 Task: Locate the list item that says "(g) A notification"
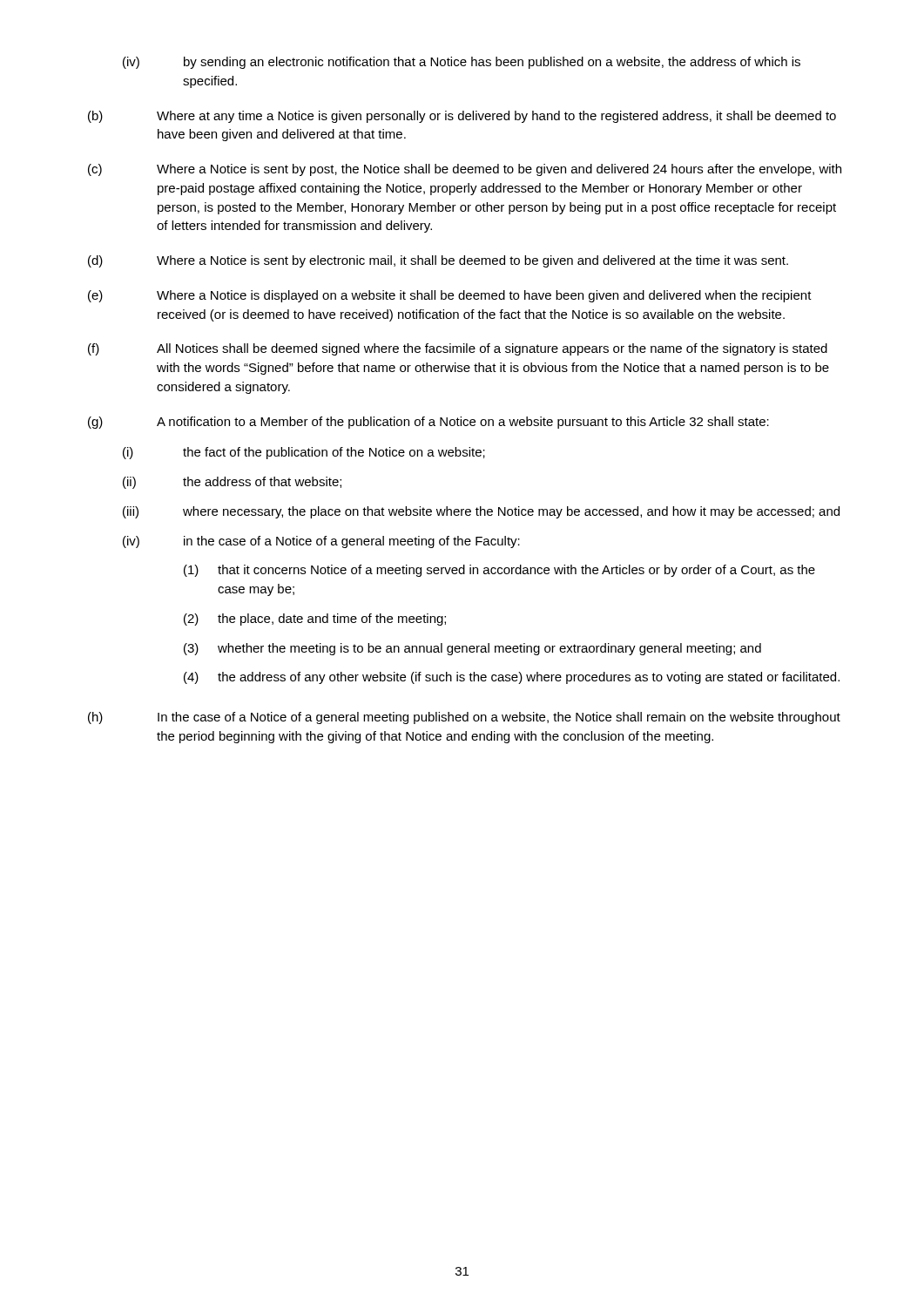point(466,421)
